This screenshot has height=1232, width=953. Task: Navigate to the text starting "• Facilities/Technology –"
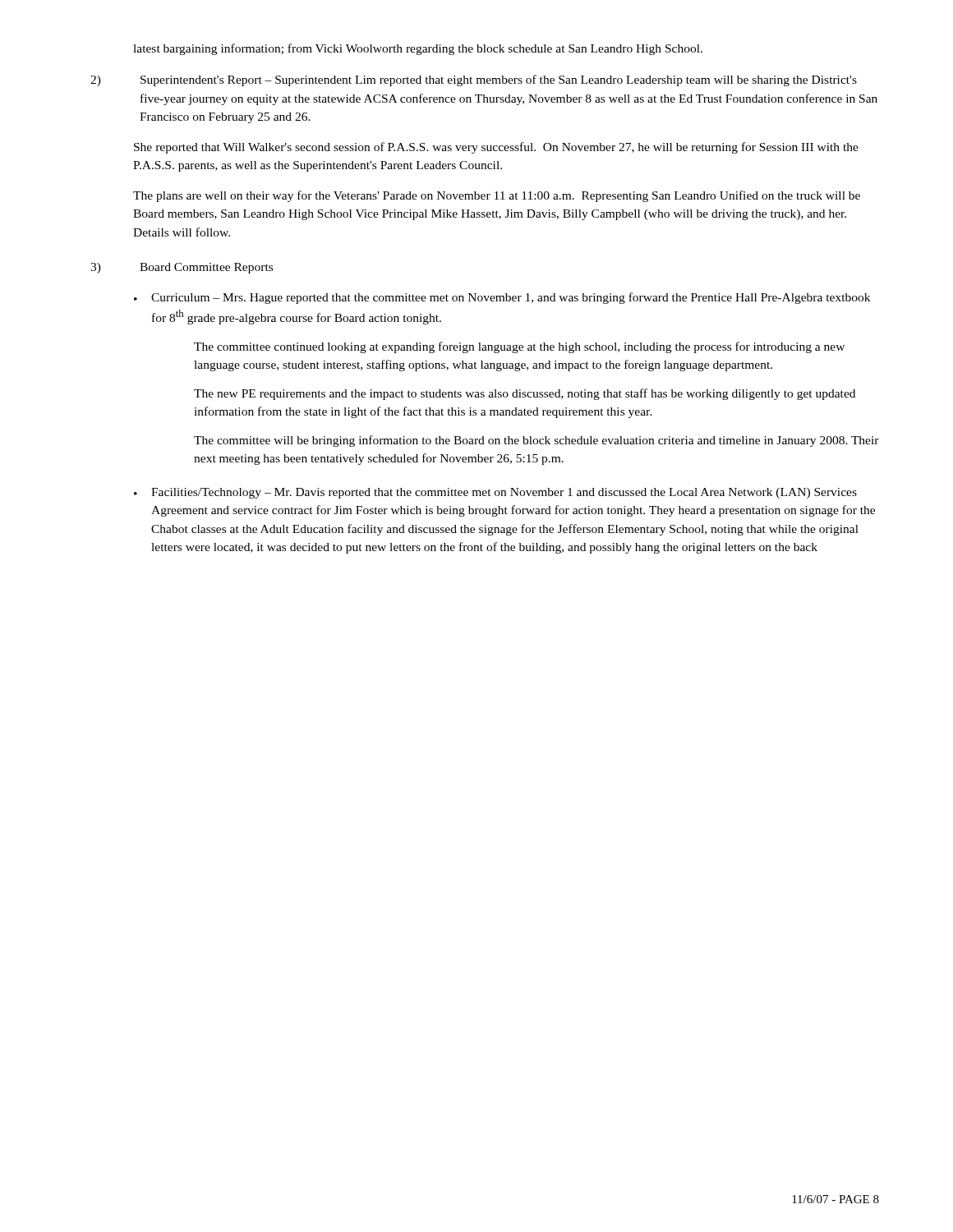506,519
